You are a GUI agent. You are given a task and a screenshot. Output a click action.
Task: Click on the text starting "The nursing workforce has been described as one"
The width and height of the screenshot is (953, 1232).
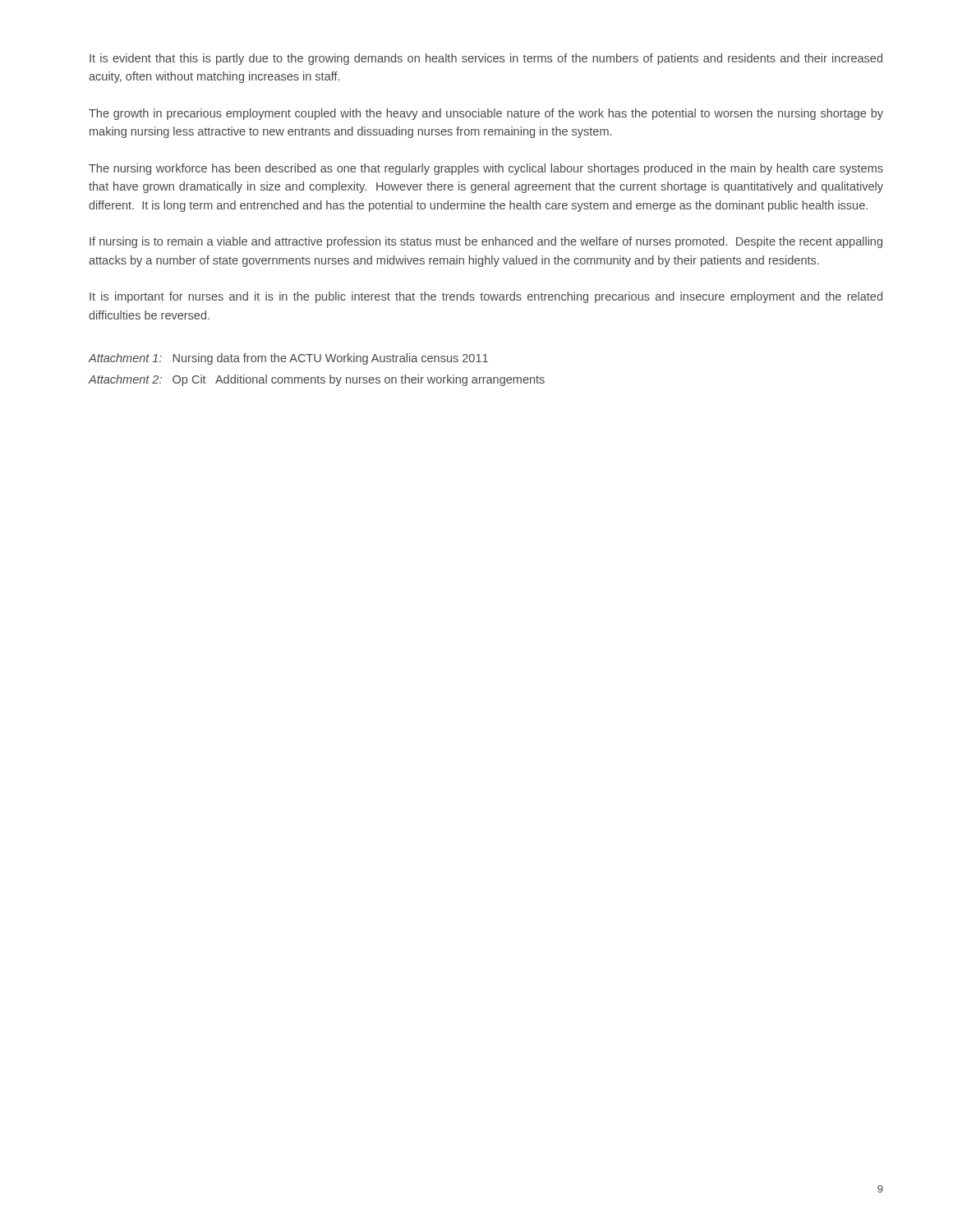click(486, 187)
